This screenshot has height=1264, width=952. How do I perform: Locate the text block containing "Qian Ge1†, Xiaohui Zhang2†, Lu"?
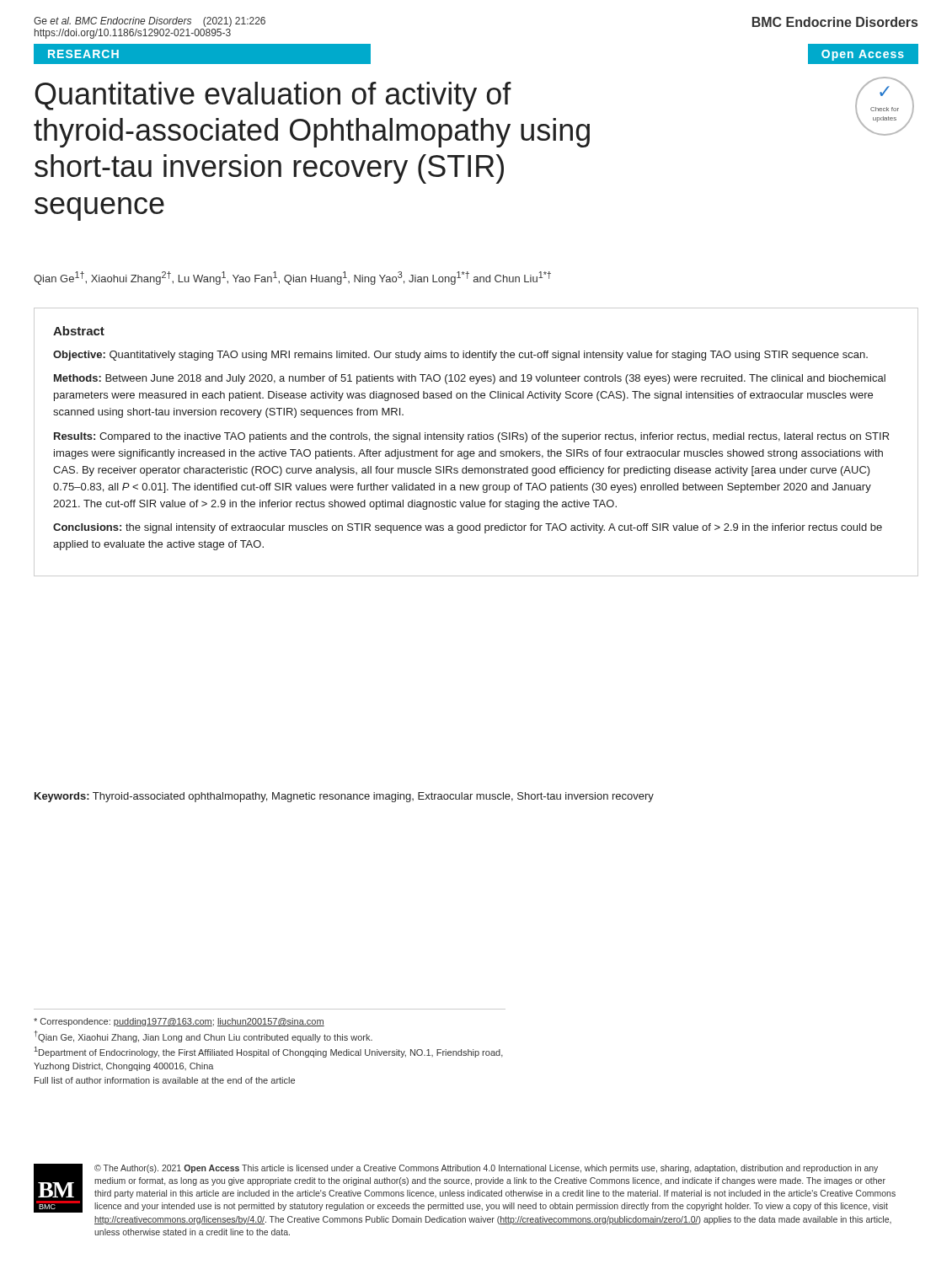tap(293, 277)
